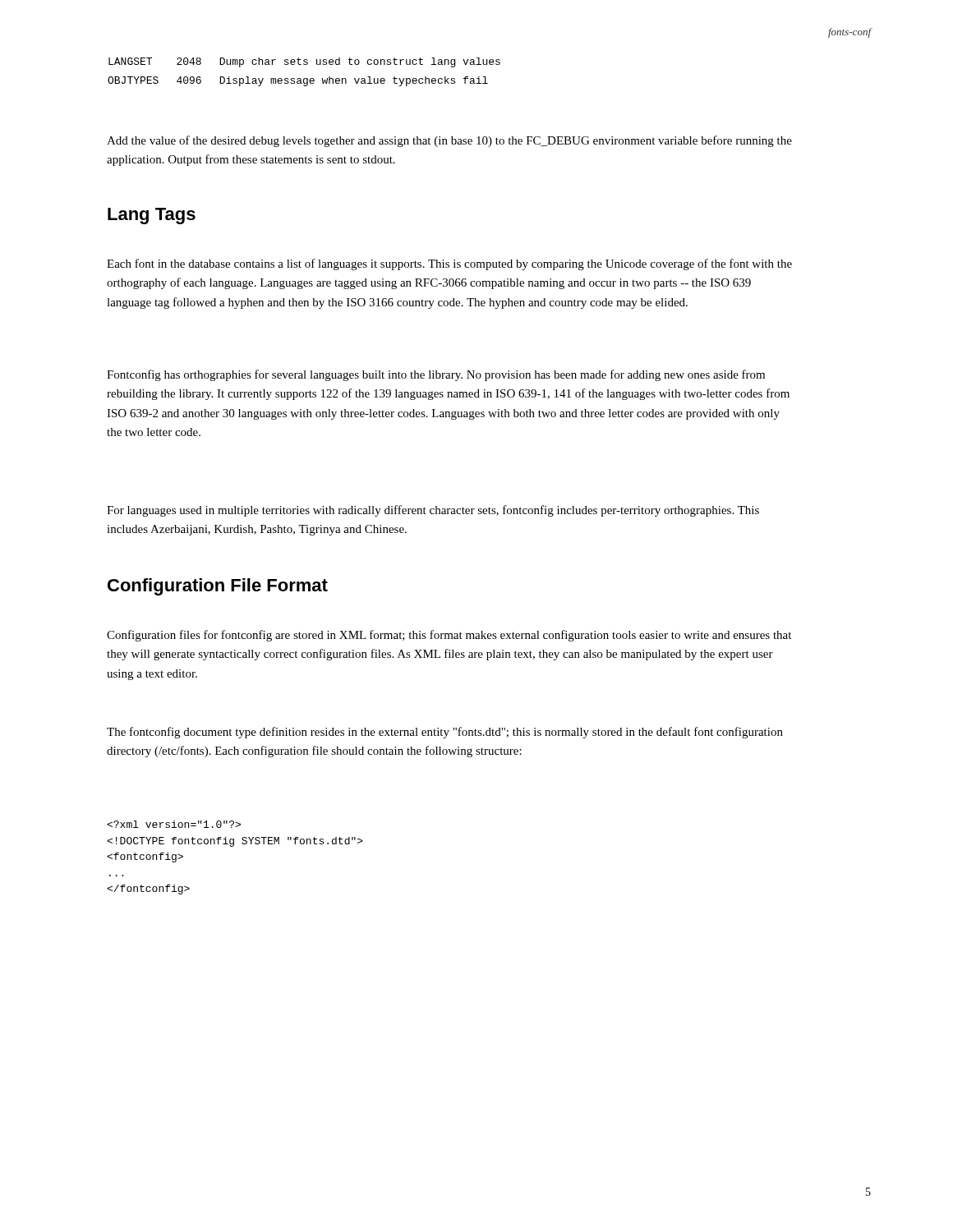Find the text block containing "The fontconfig document type definition resides in"
Viewport: 953px width, 1232px height.
445,741
